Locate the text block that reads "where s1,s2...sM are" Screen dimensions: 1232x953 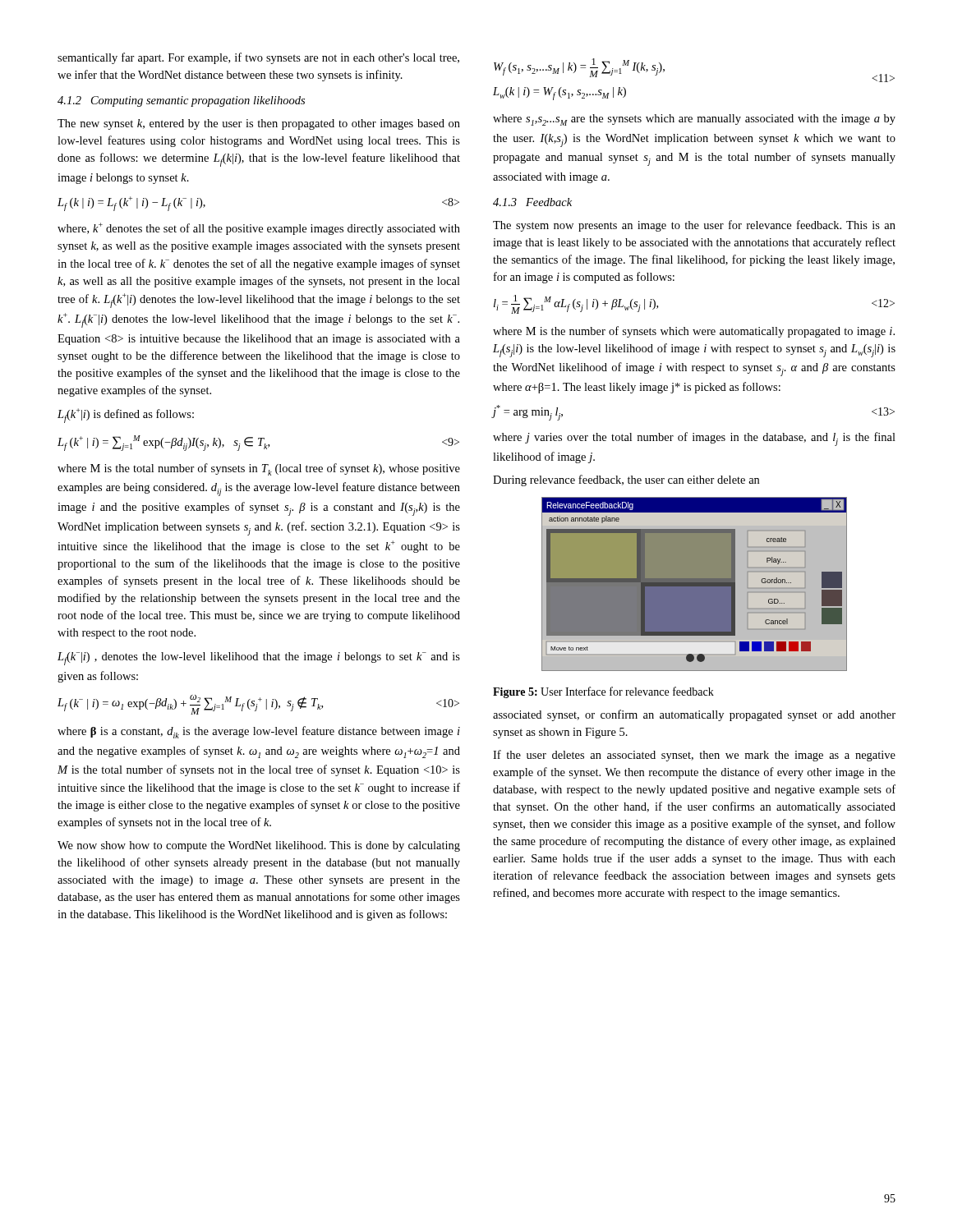[694, 148]
